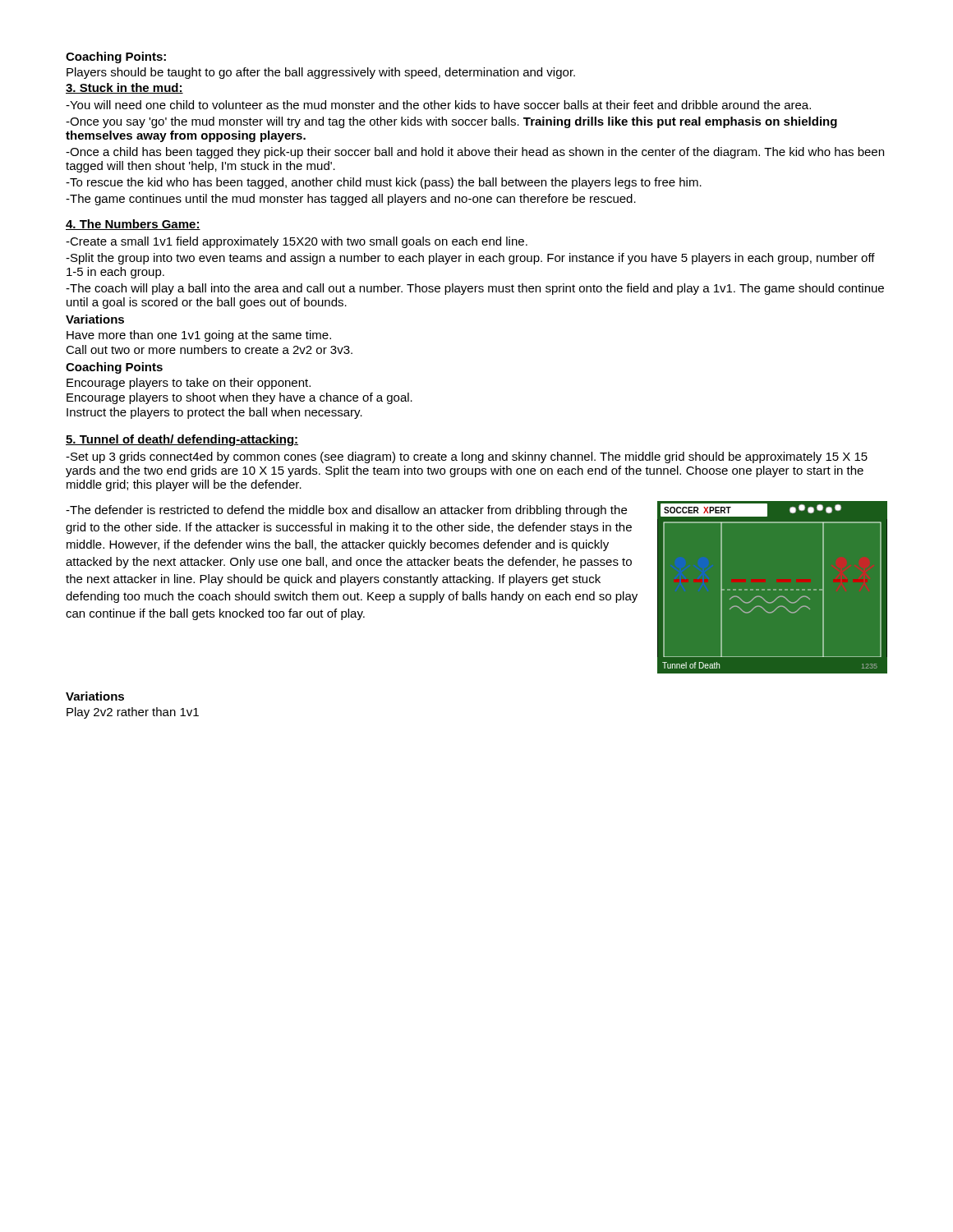Screen dimensions: 1232x953
Task: Click on the region starting "The defender is restricted to defend"
Action: [352, 561]
